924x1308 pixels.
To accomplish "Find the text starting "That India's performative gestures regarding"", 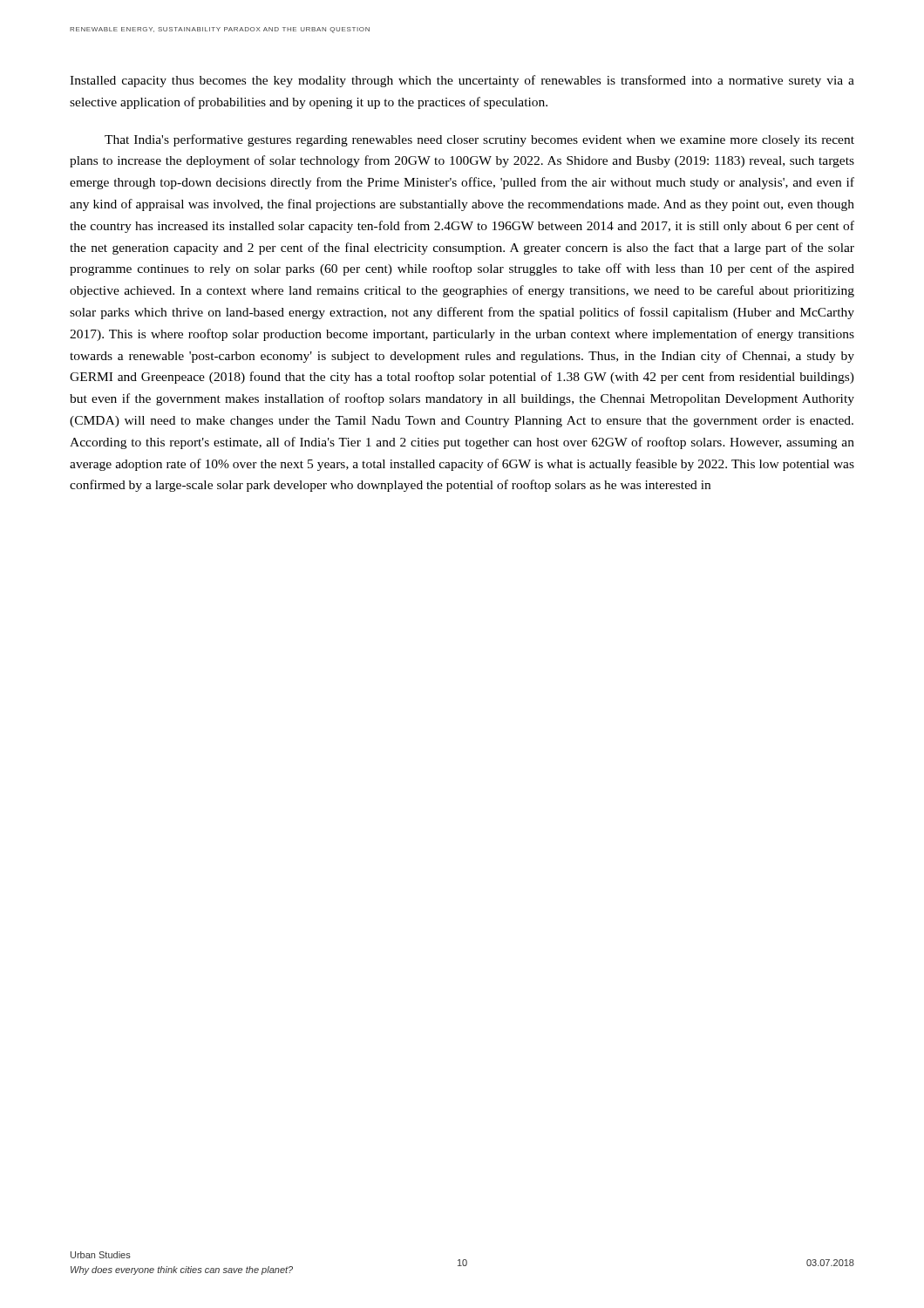I will [x=462, y=312].
